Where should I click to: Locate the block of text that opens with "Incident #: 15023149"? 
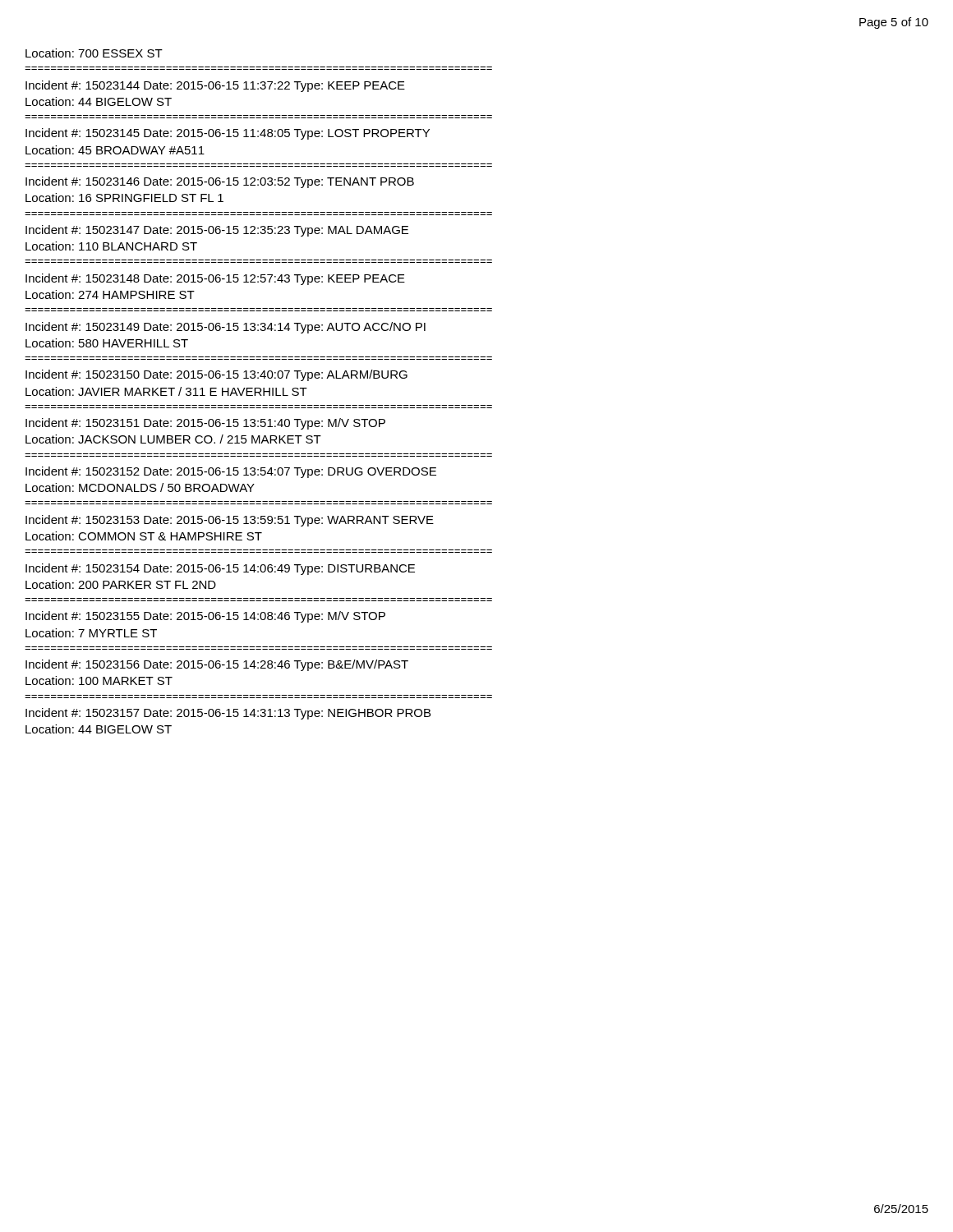click(226, 328)
